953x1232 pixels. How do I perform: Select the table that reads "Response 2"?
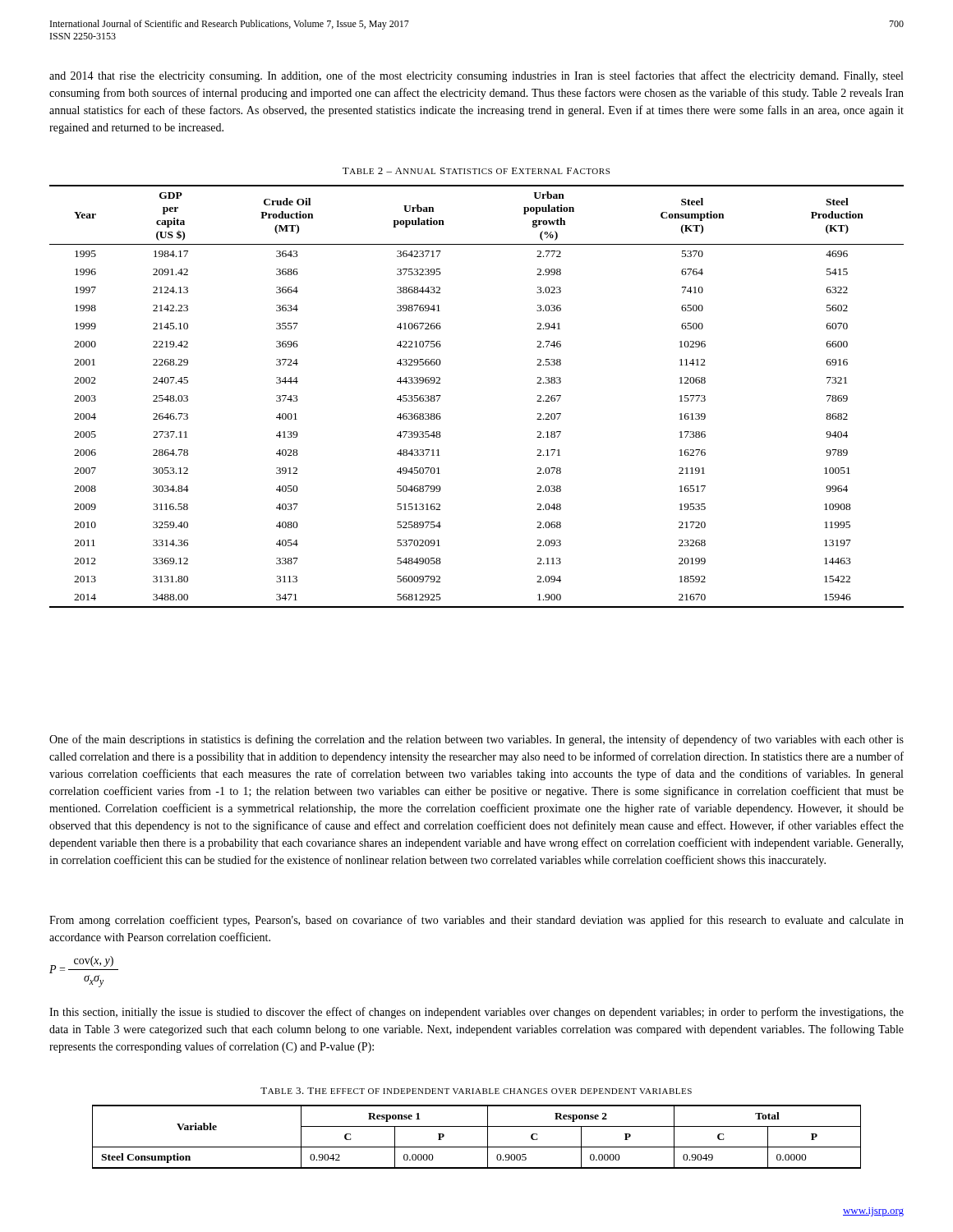476,1137
